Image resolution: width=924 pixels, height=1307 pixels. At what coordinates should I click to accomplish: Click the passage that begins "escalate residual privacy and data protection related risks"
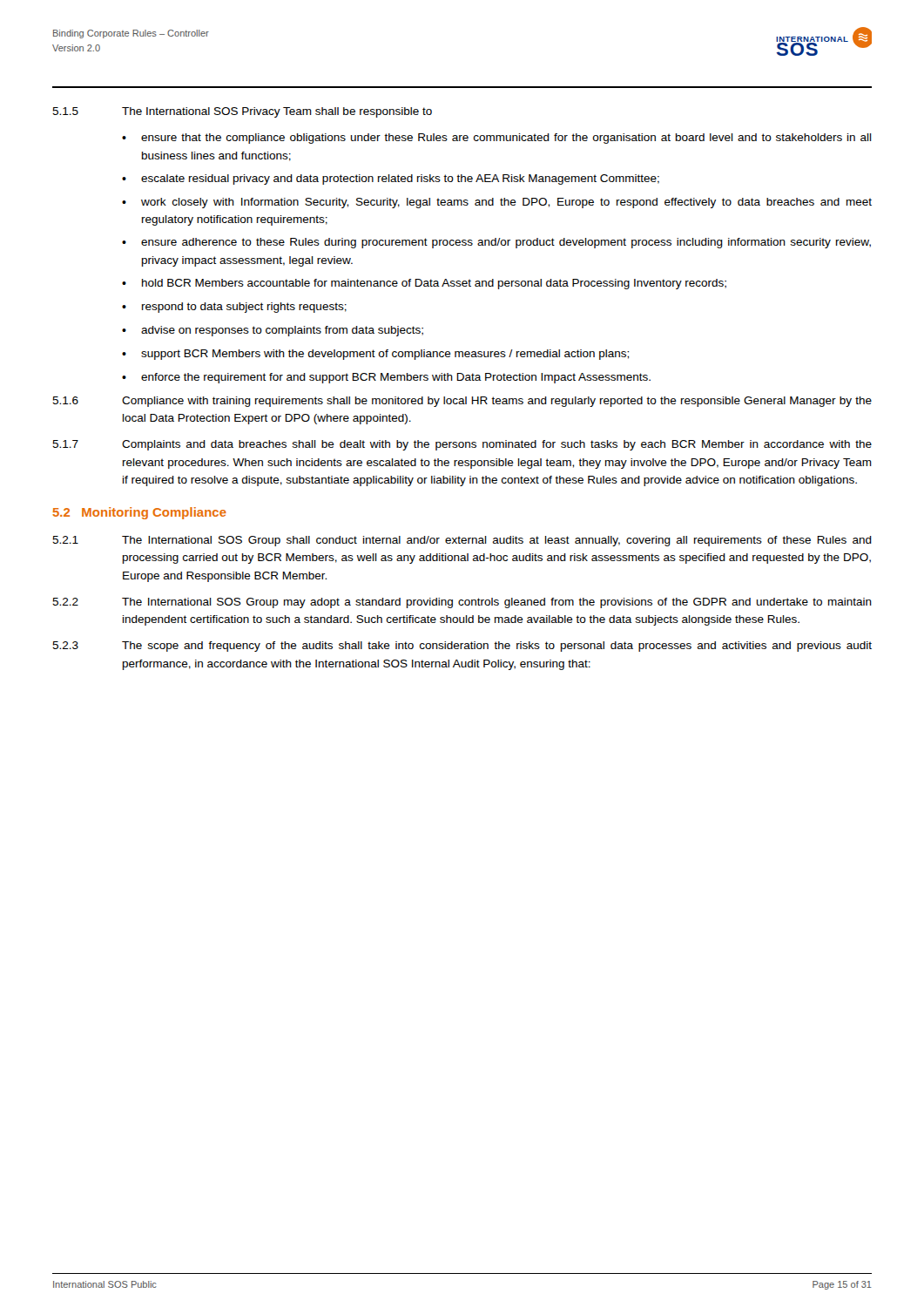(x=506, y=178)
